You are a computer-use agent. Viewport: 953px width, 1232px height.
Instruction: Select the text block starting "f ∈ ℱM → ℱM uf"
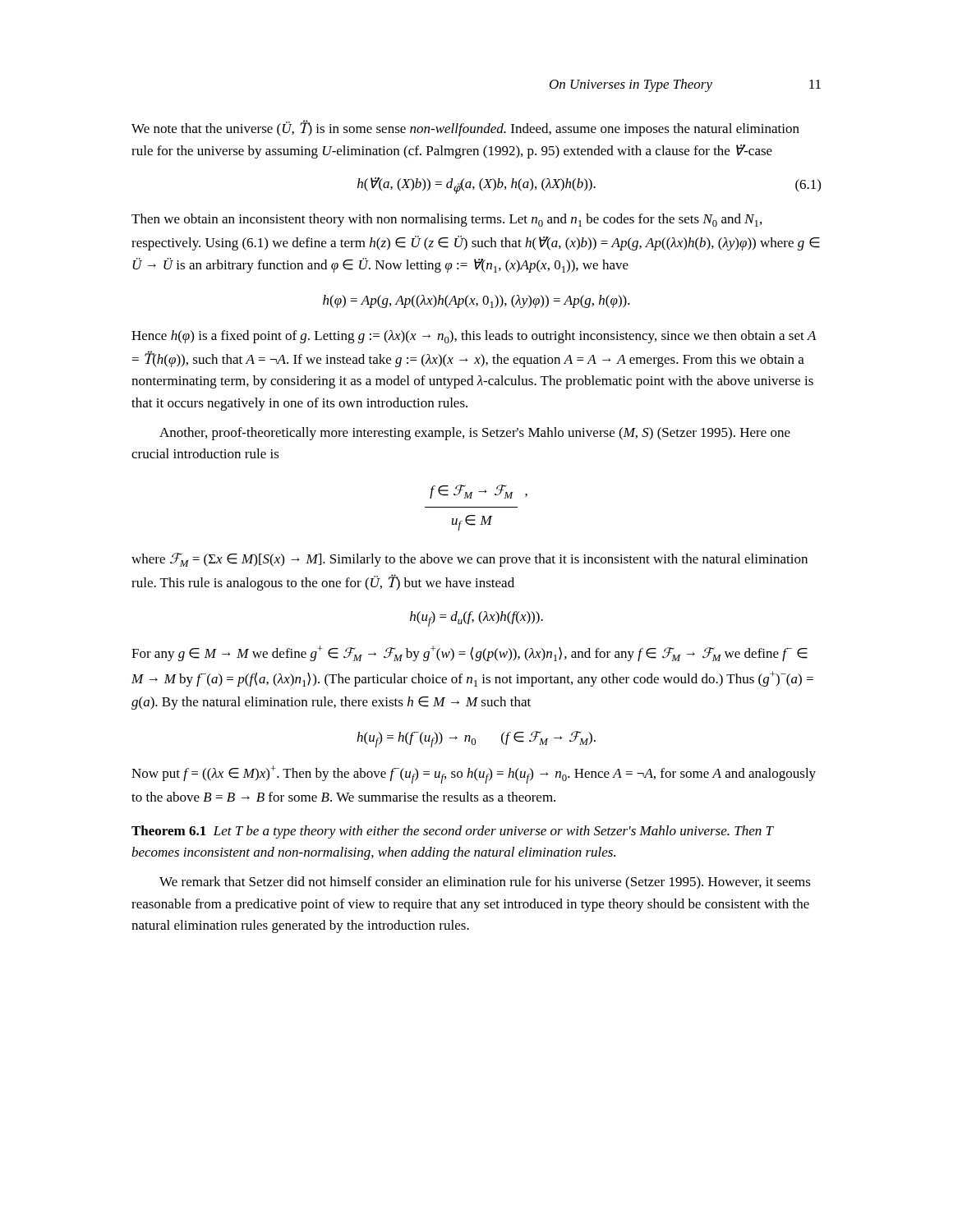click(x=476, y=507)
